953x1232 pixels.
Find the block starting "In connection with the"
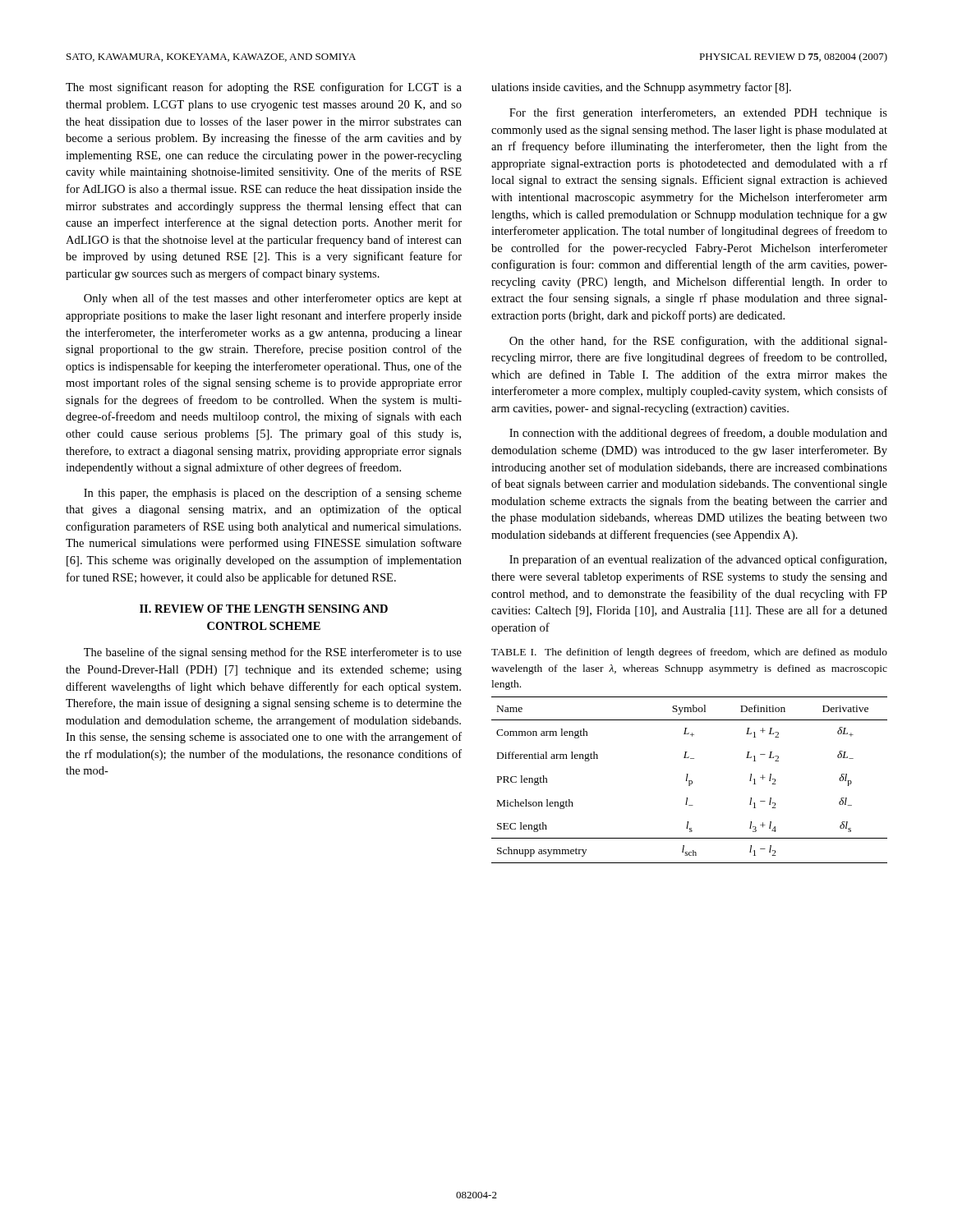pos(689,484)
